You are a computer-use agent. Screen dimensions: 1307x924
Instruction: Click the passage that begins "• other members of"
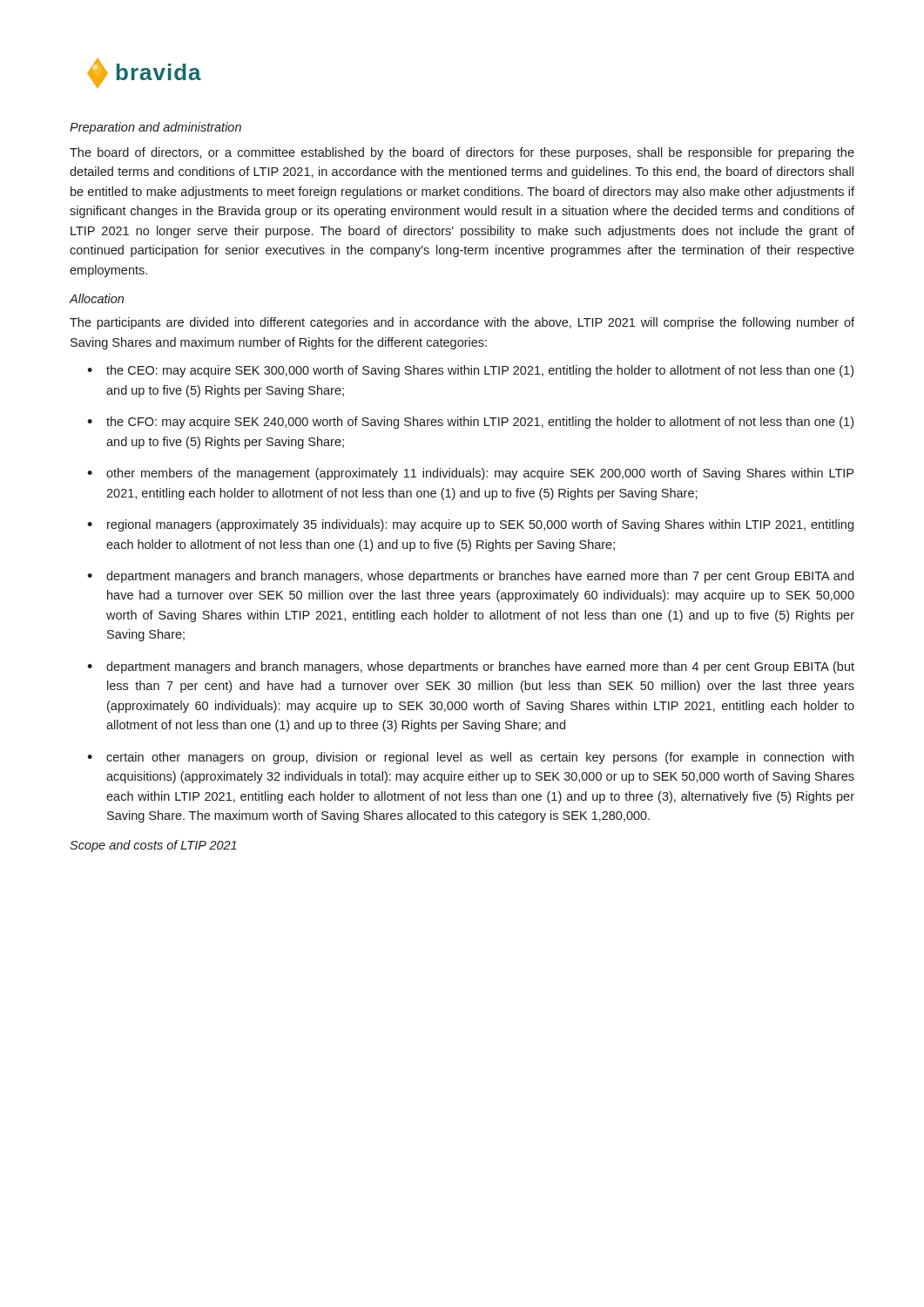[x=471, y=483]
